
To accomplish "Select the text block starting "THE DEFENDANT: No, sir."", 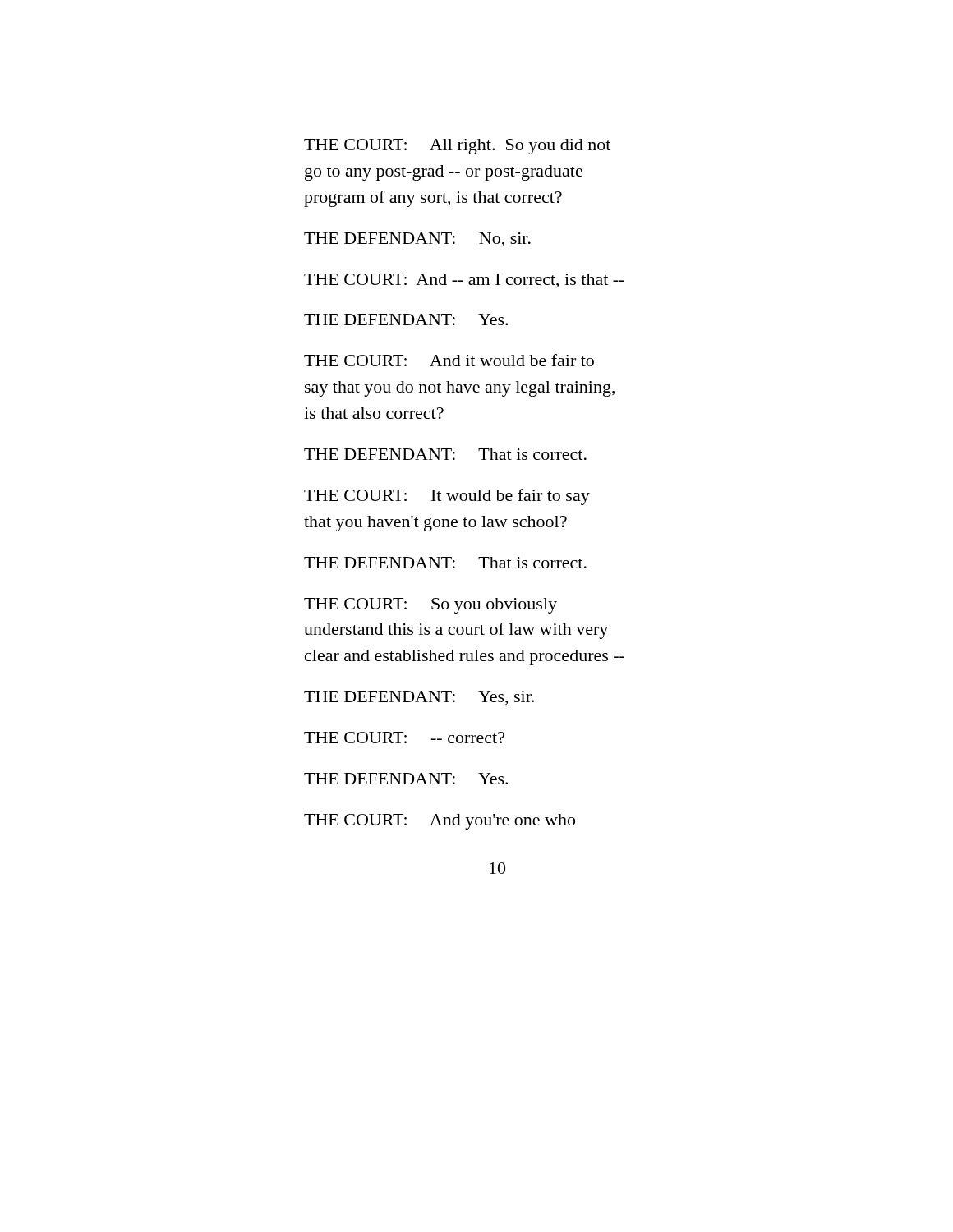I will [x=418, y=237].
